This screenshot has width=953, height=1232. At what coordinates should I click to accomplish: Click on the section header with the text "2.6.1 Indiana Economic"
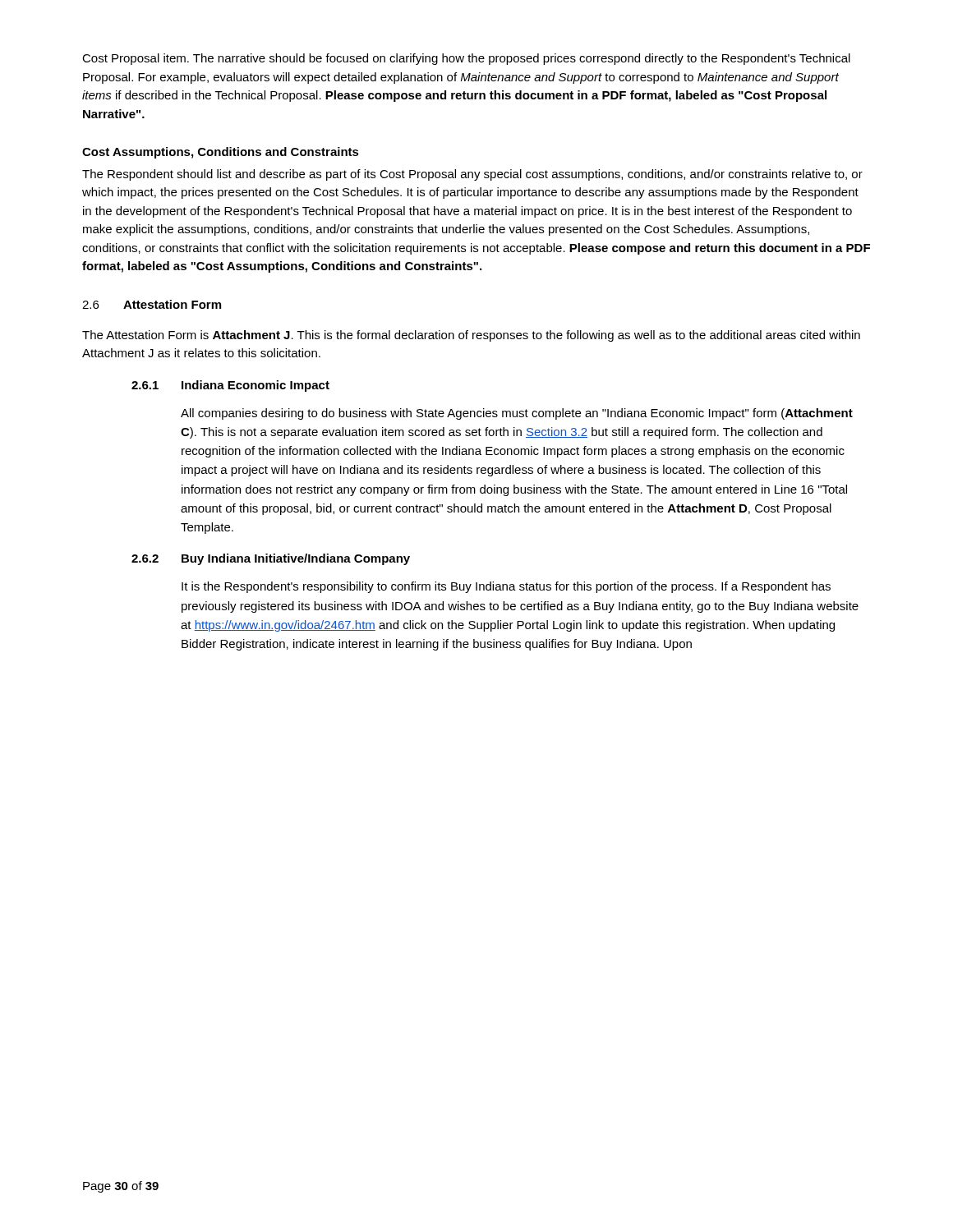pyautogui.click(x=230, y=384)
